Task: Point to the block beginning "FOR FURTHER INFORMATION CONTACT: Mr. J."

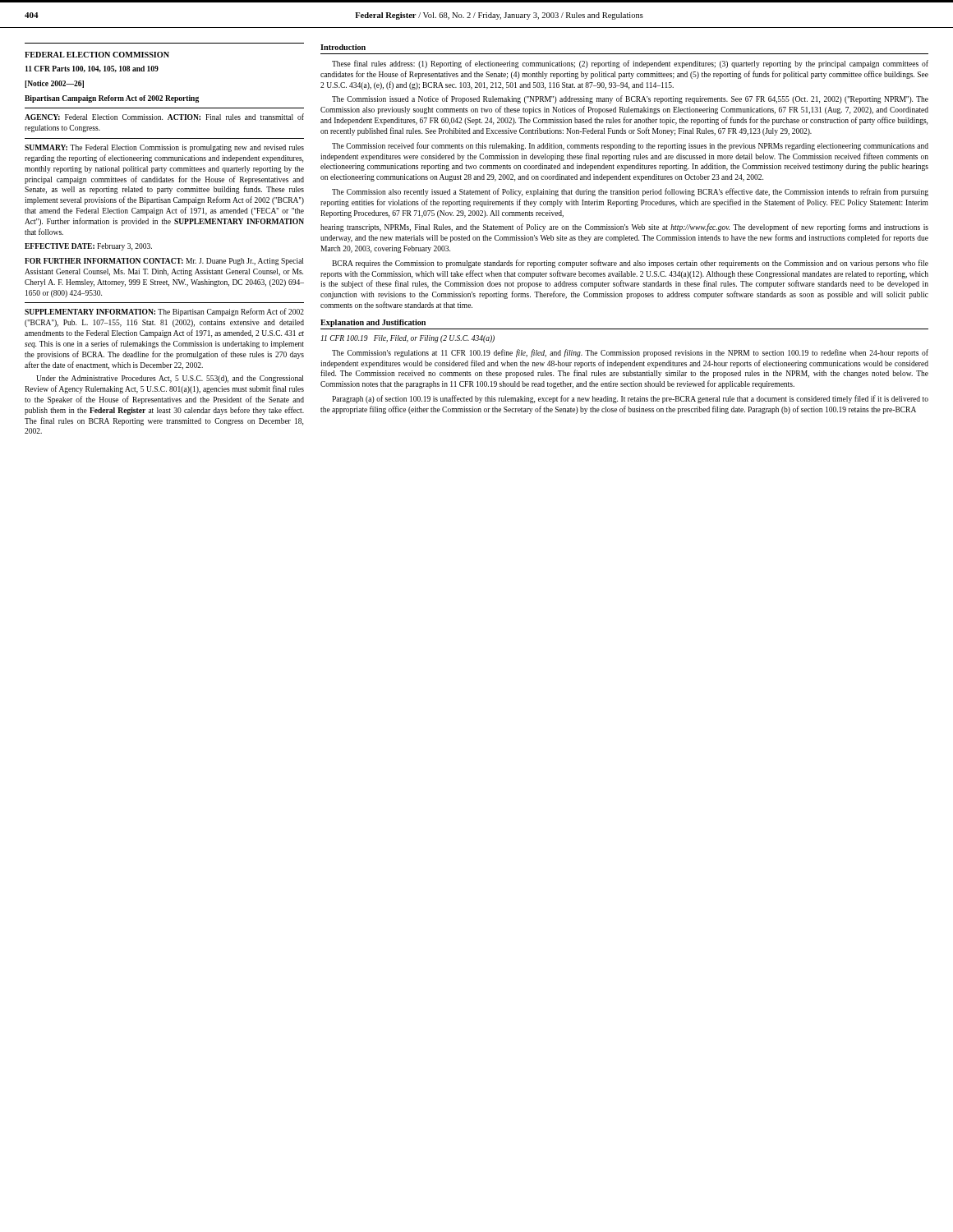Action: (164, 277)
